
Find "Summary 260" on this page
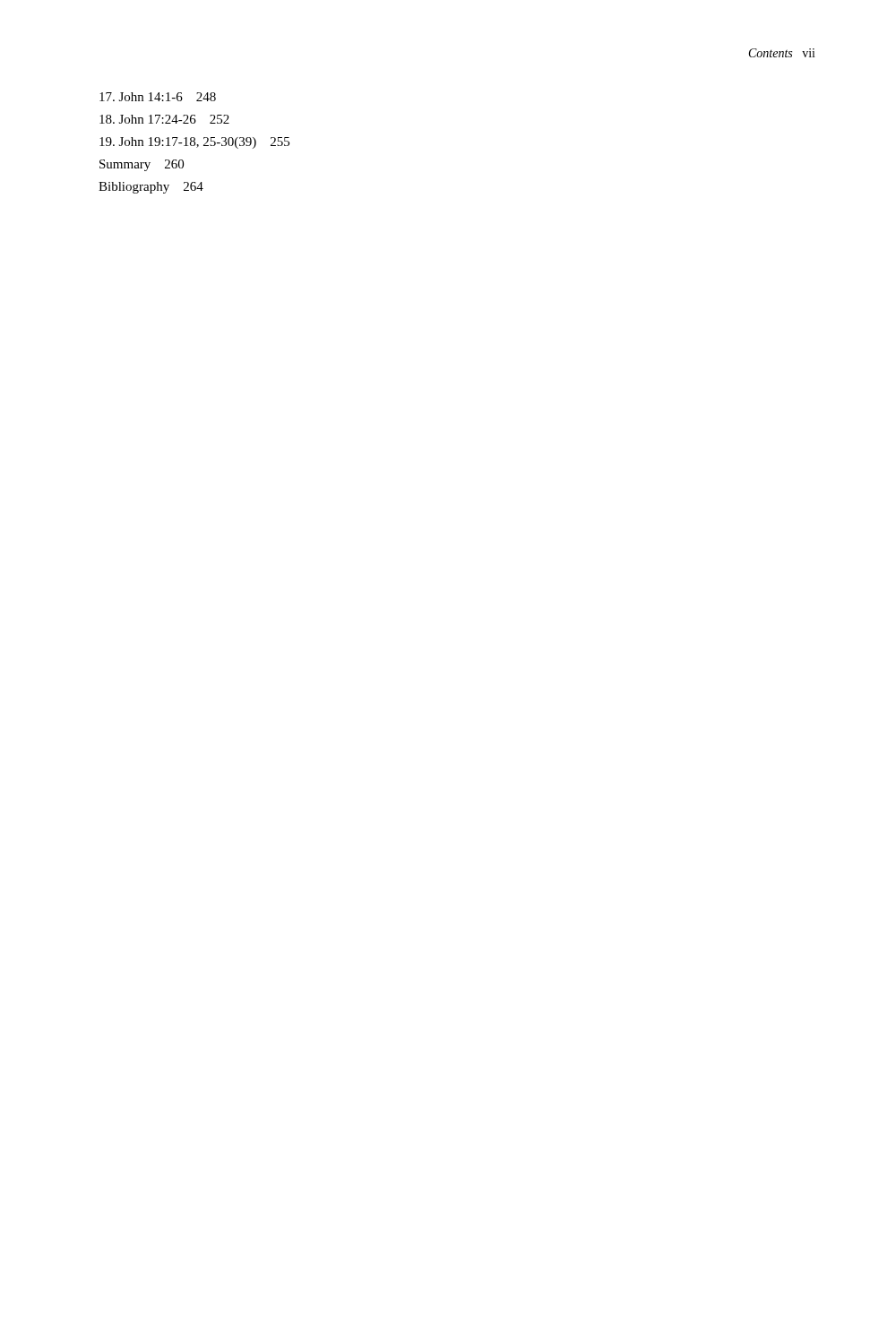tap(141, 164)
